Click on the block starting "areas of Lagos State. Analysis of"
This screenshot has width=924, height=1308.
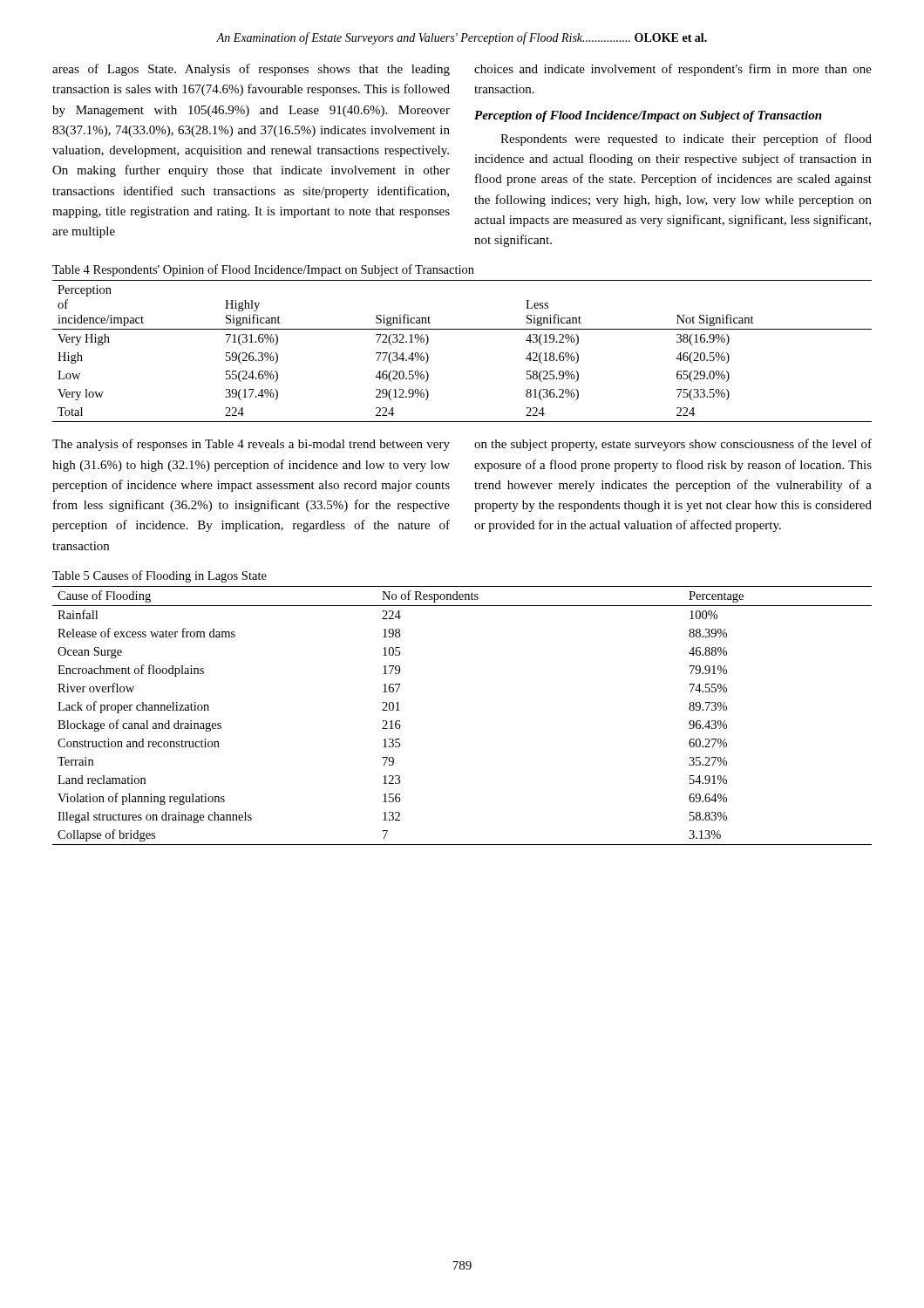point(251,150)
